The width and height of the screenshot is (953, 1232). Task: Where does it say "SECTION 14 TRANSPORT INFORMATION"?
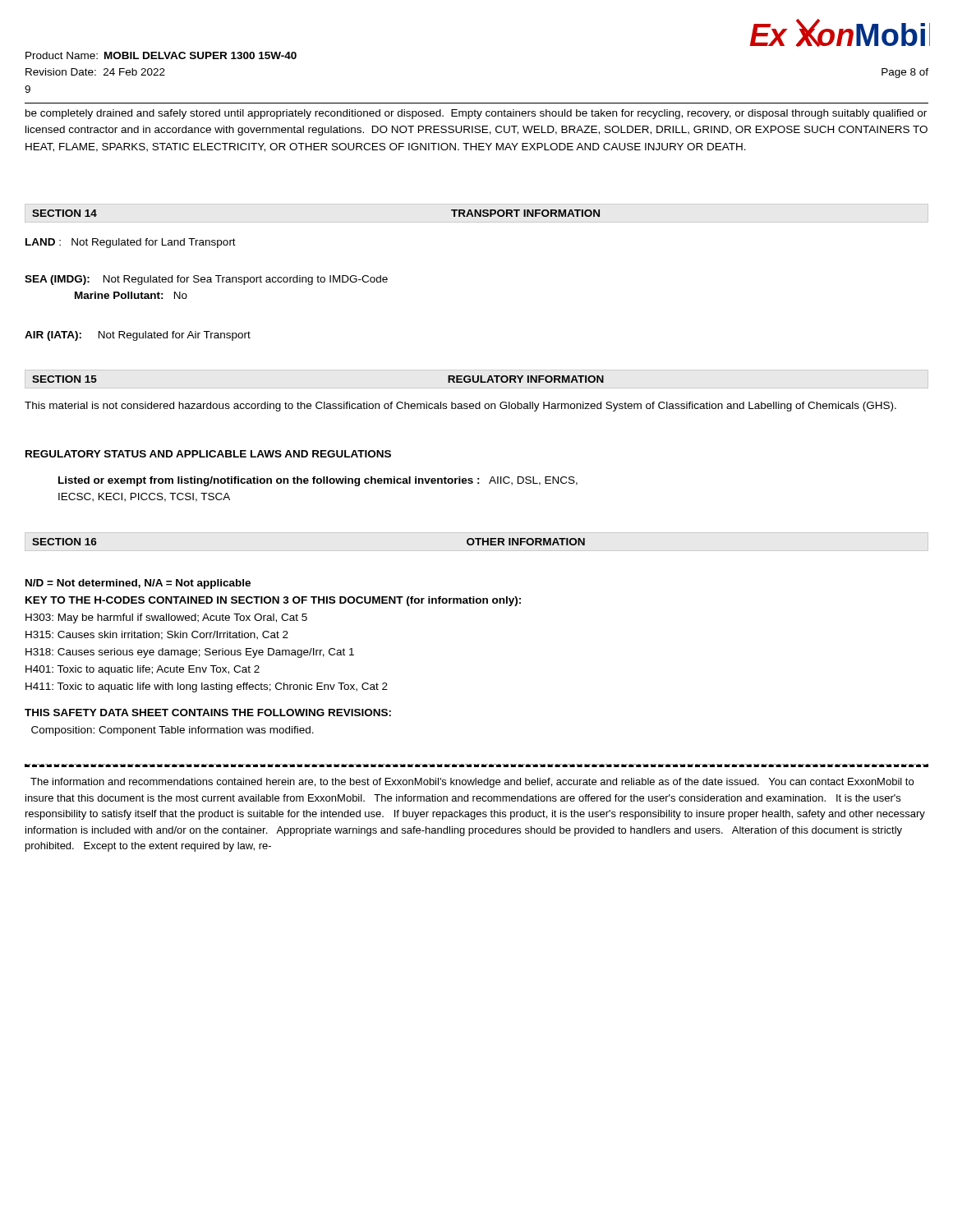click(476, 213)
